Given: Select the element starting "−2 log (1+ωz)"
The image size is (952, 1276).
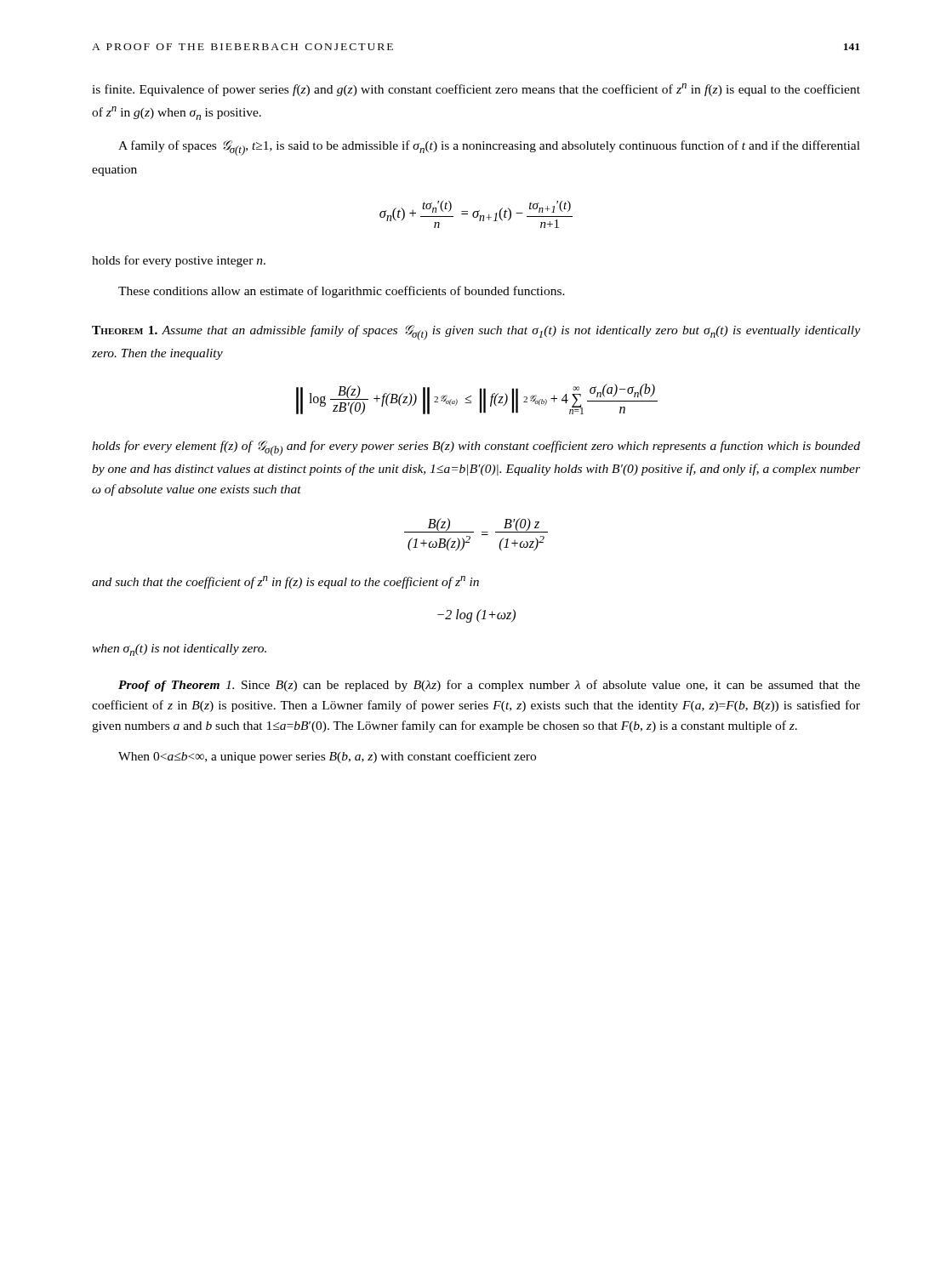Looking at the screenshot, I should pos(476,614).
